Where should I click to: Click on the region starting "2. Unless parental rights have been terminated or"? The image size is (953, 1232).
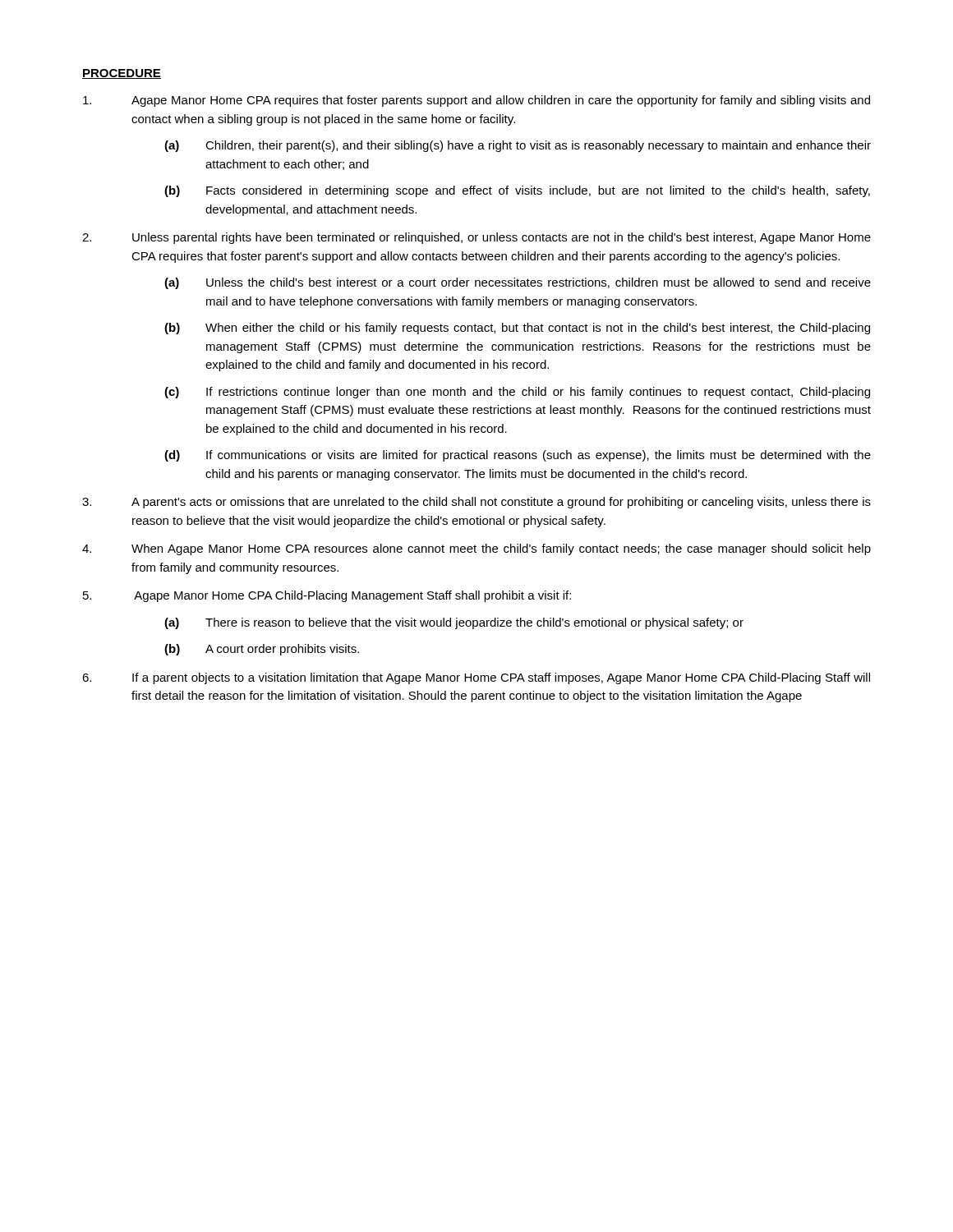pos(476,356)
